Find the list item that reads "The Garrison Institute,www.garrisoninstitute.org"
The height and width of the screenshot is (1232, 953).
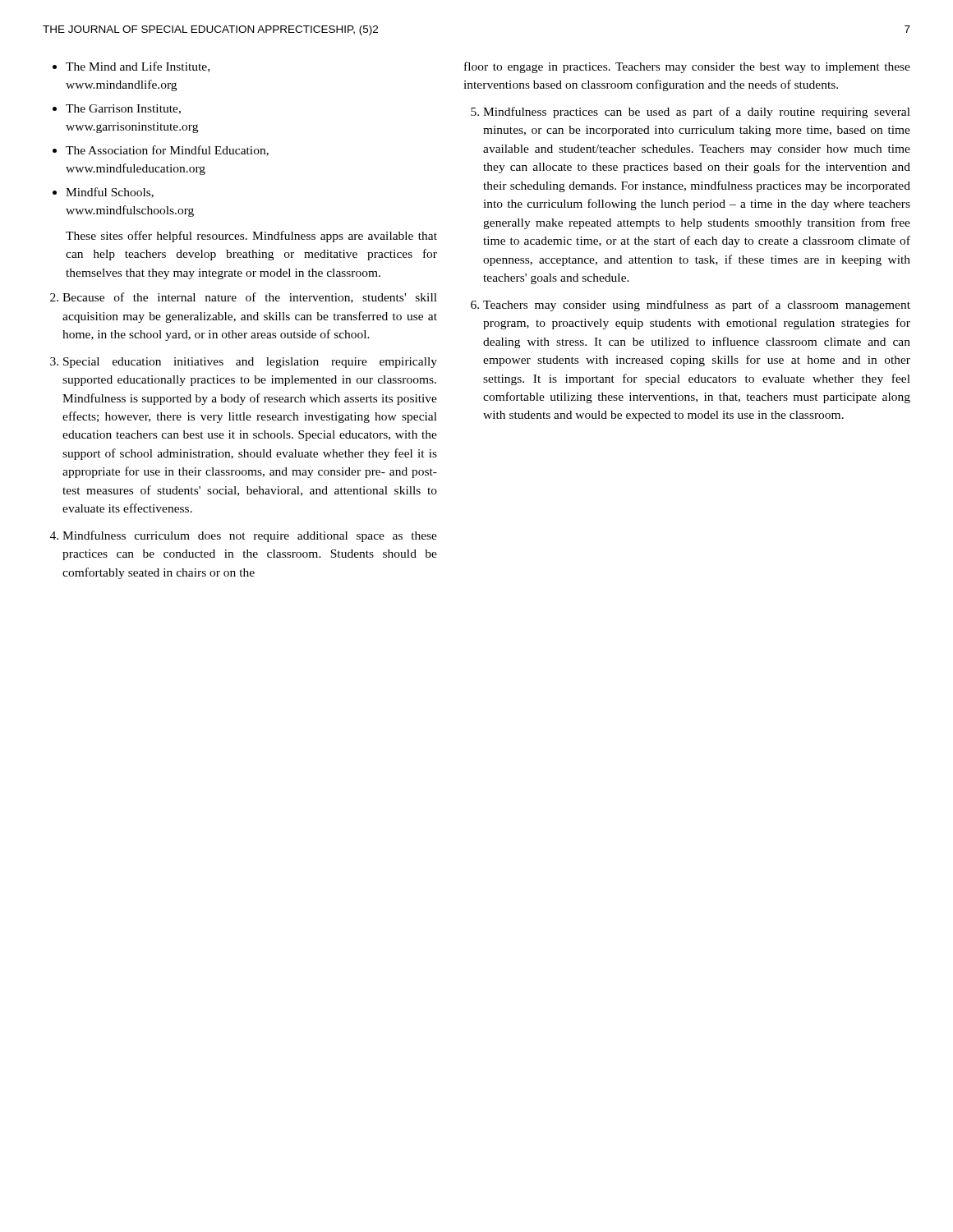(132, 117)
